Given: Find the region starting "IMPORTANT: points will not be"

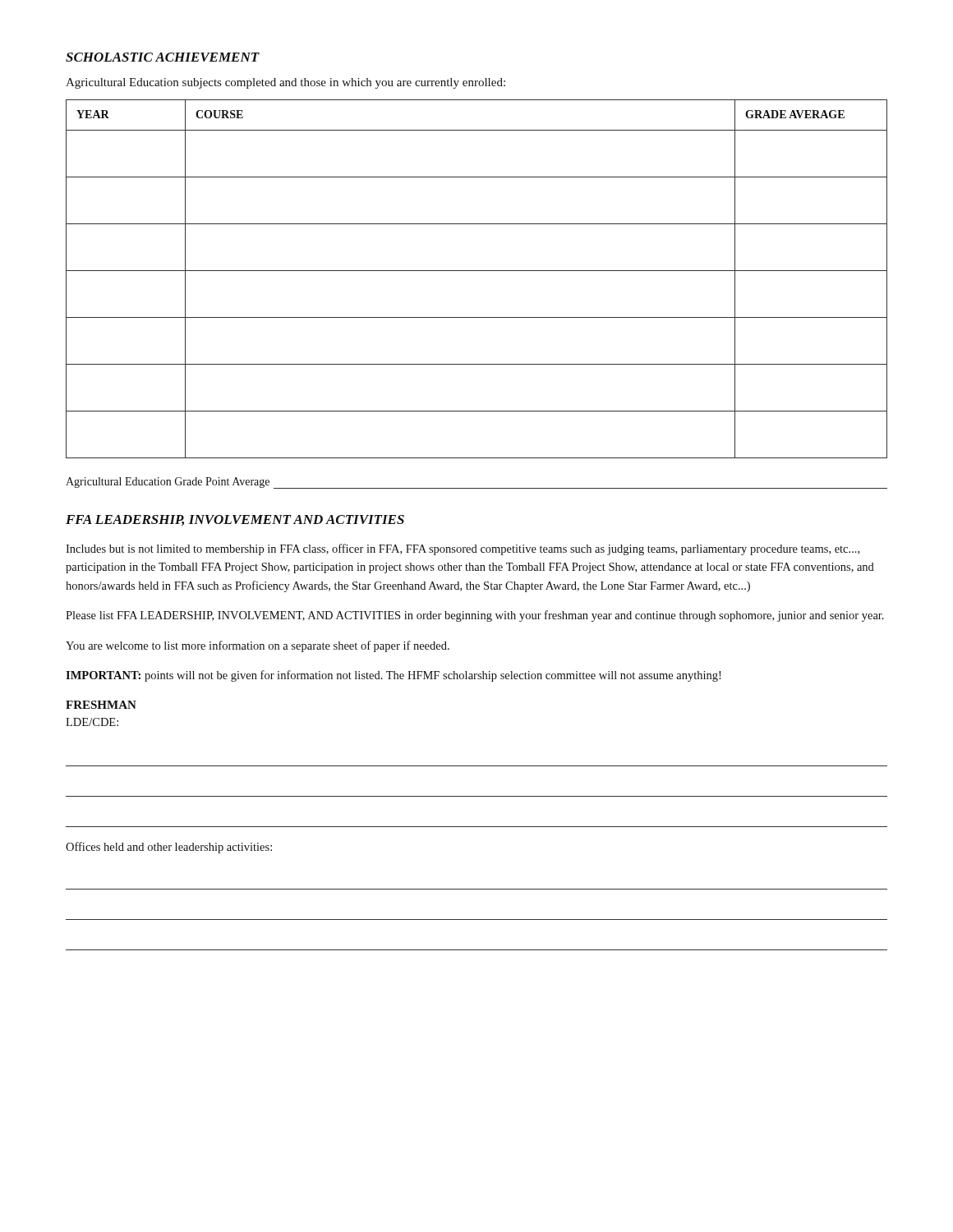Looking at the screenshot, I should [476, 676].
